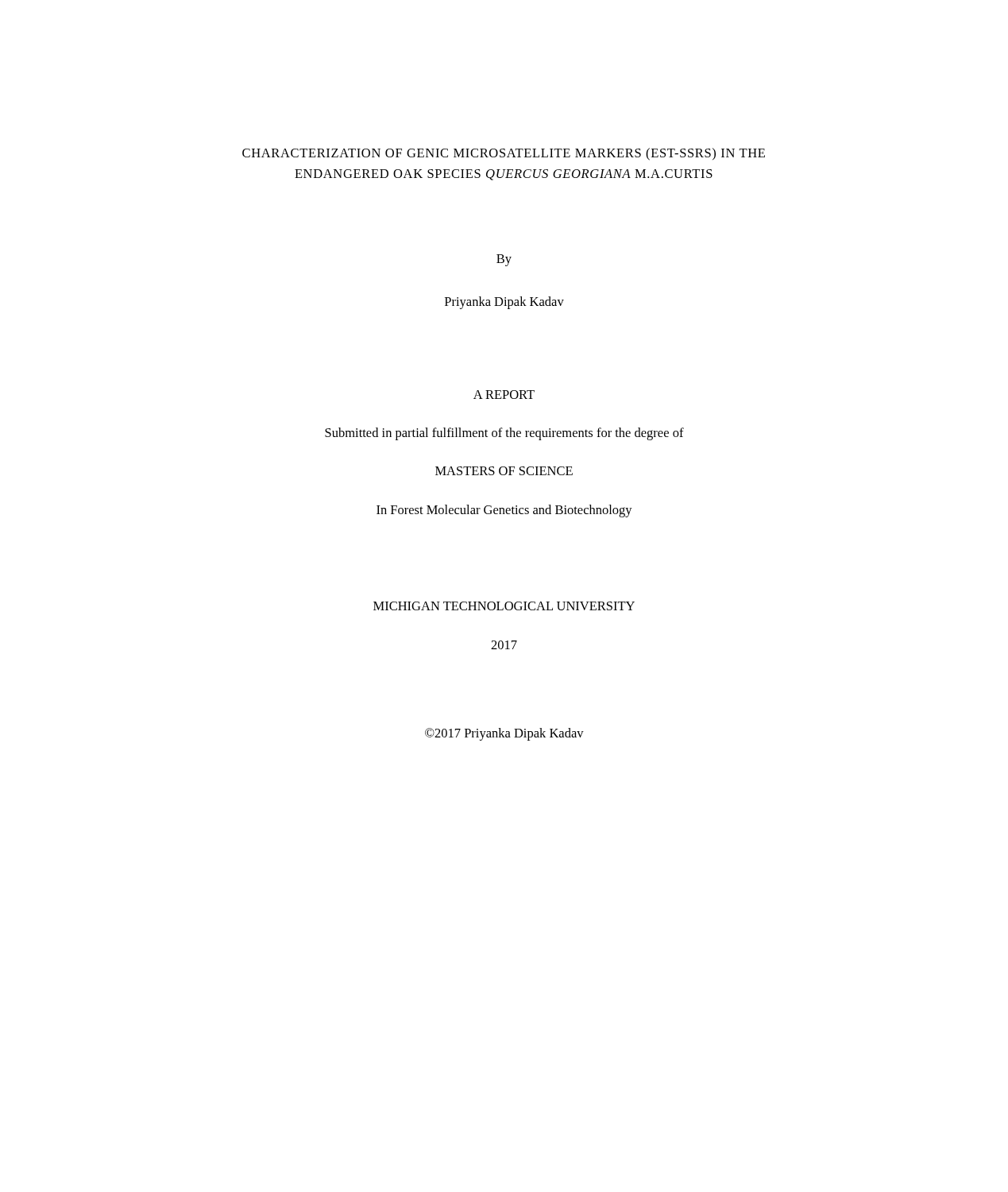
Task: Locate the block of text that opens with "Submitted in partial fulfillment of the requirements for"
Action: pos(504,433)
